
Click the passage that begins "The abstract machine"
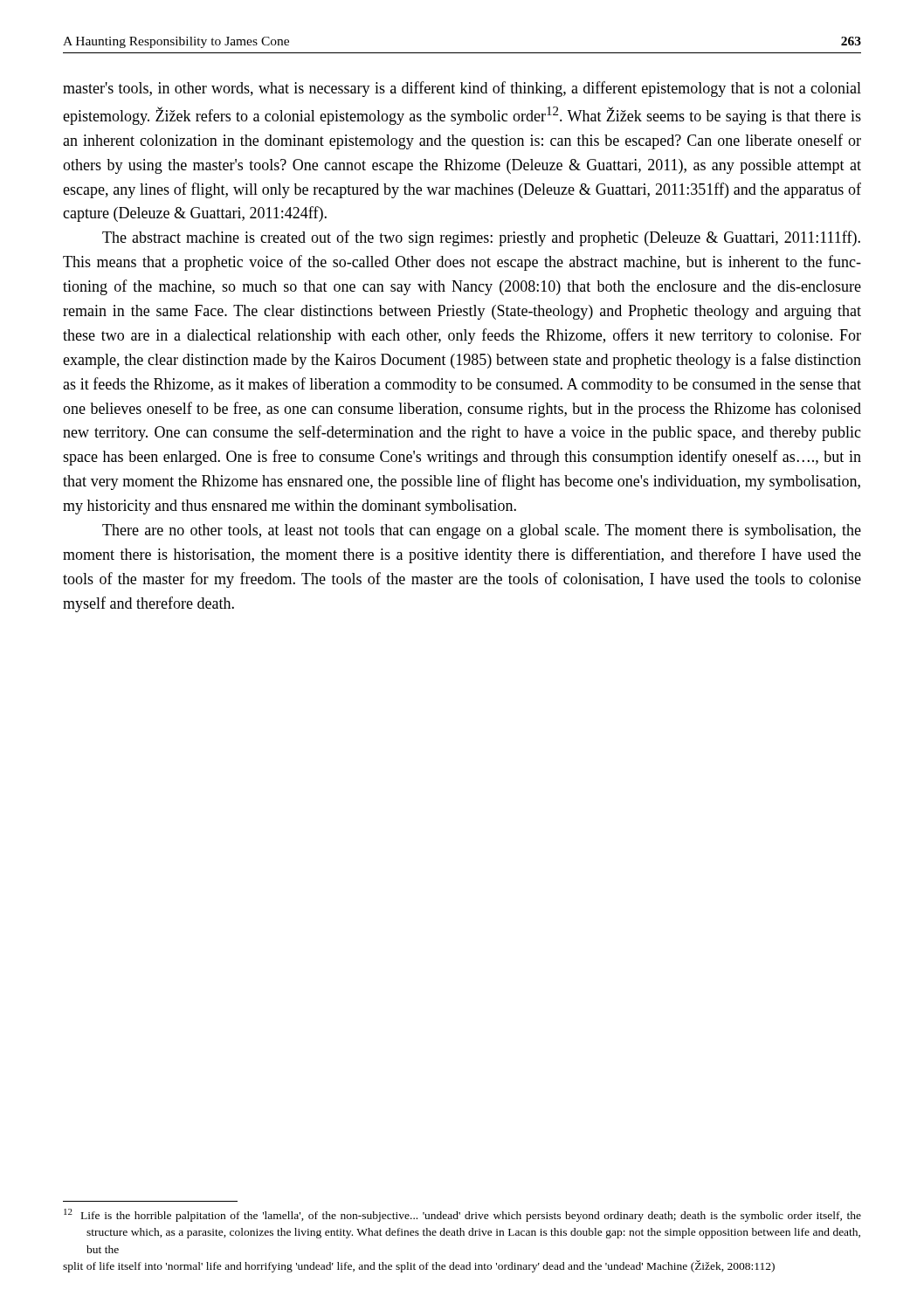click(x=462, y=372)
